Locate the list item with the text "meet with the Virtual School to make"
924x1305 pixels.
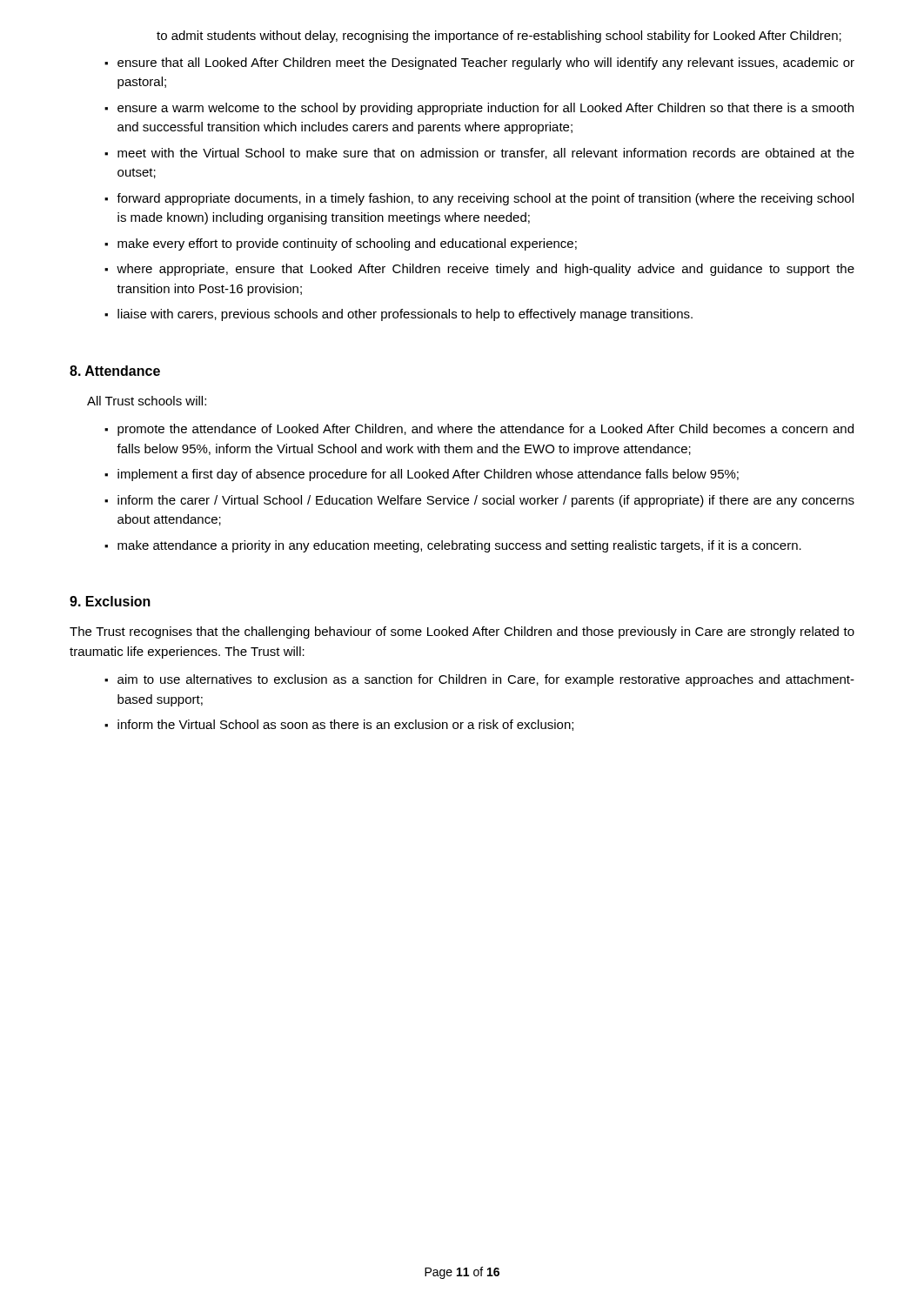point(486,163)
